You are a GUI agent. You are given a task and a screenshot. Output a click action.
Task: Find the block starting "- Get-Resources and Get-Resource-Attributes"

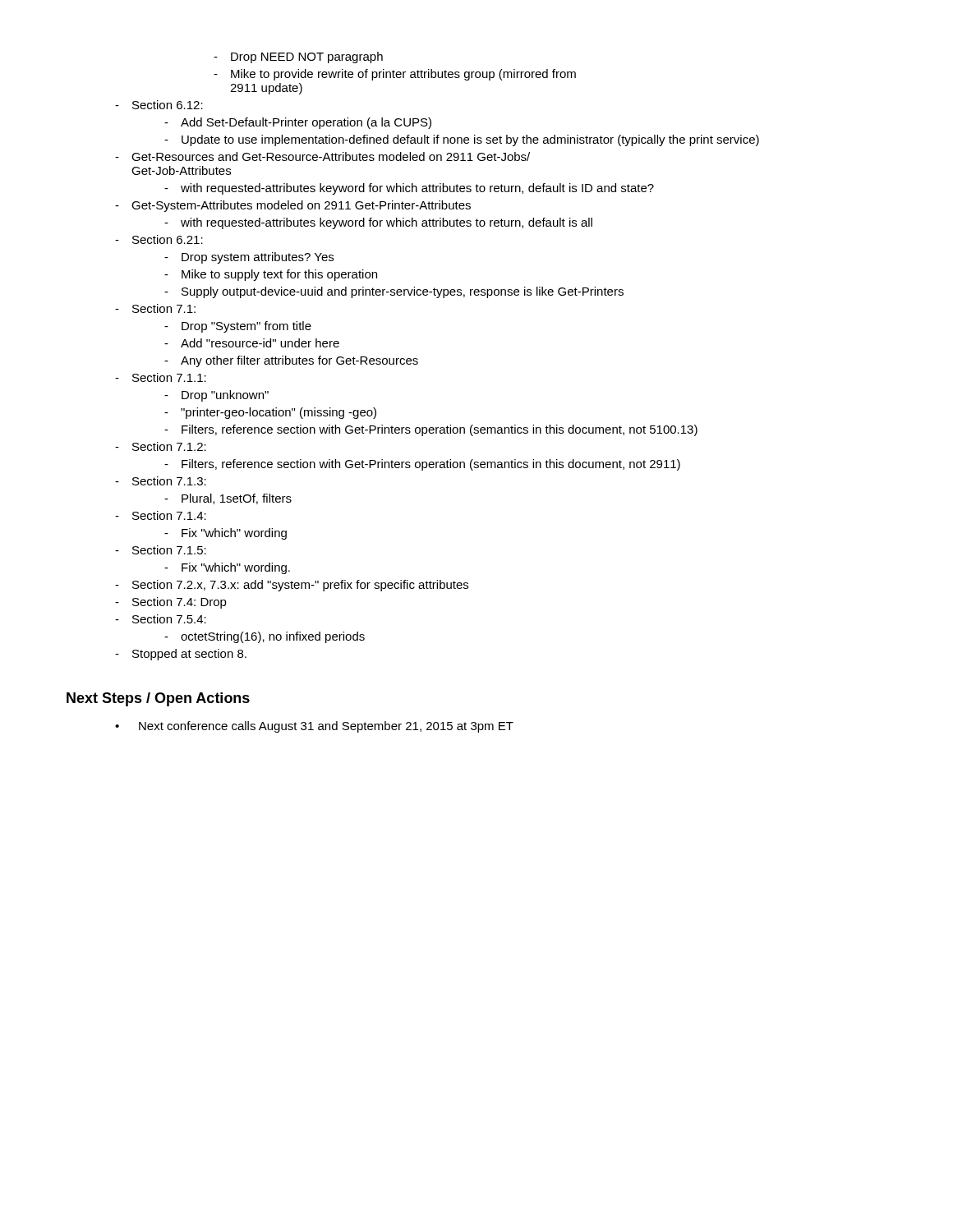coord(501,163)
